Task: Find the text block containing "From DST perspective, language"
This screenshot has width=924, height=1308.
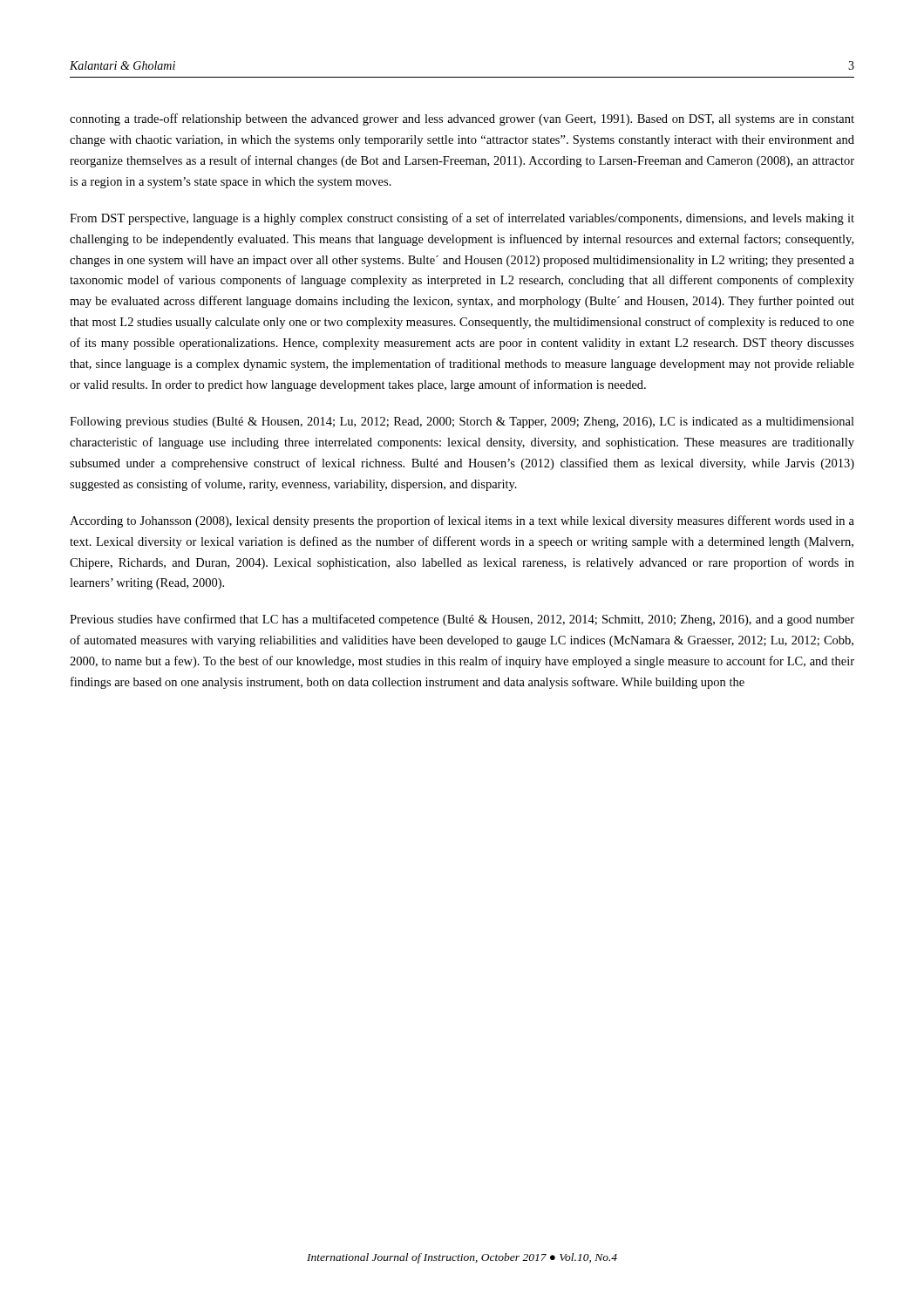Action: click(462, 301)
